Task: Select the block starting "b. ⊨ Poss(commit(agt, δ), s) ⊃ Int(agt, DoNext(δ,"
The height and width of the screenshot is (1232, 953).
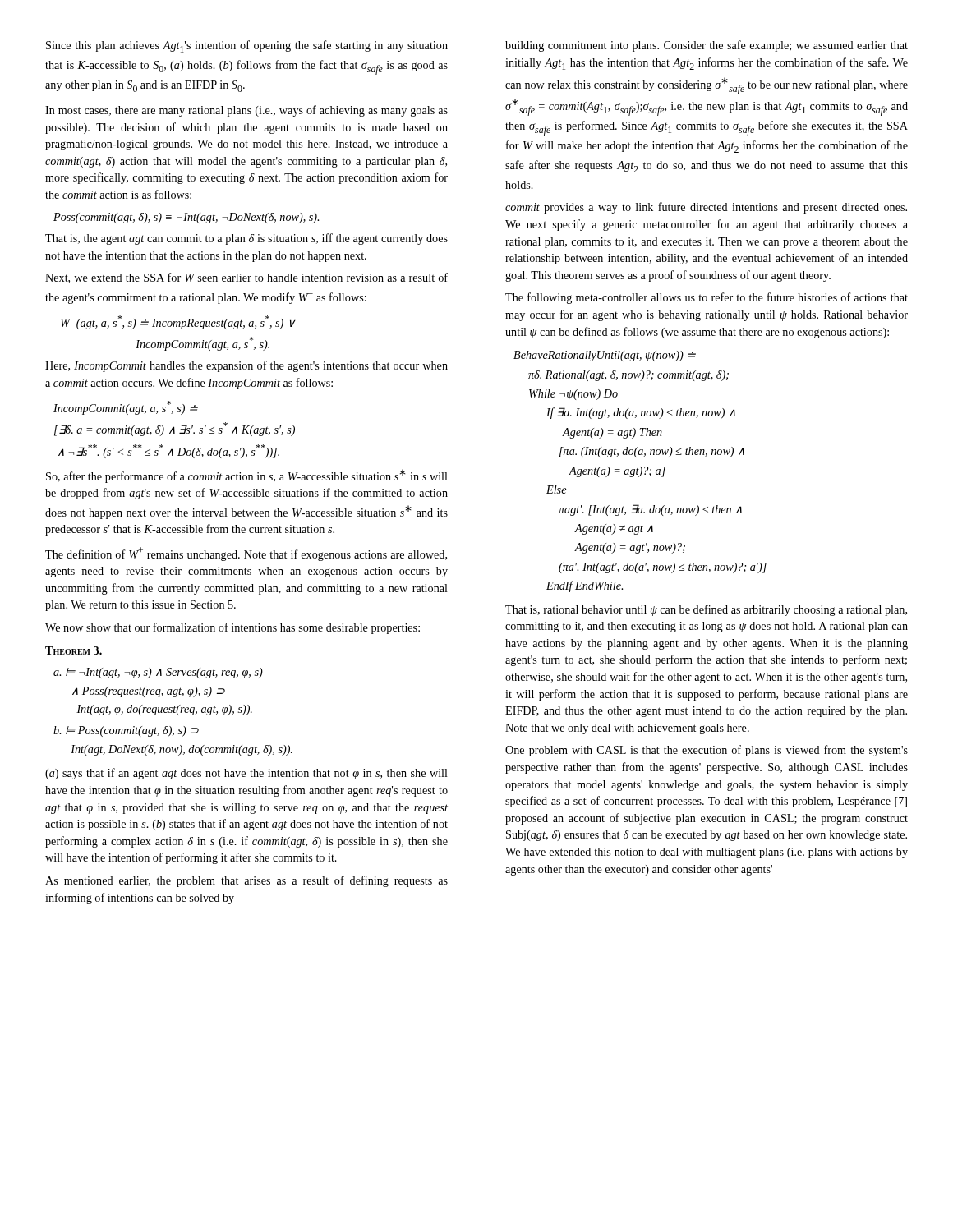Action: 173,740
